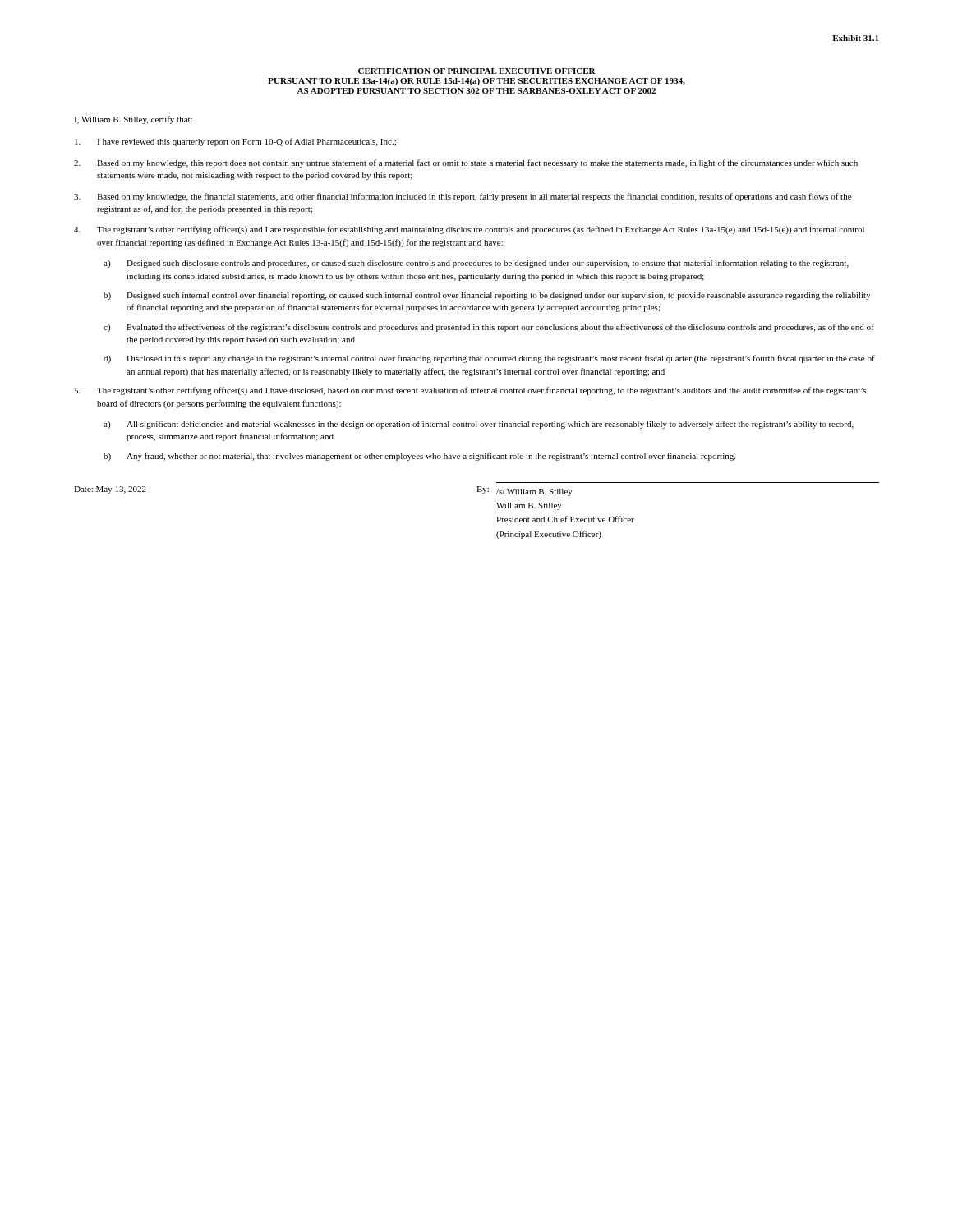This screenshot has width=953, height=1232.
Task: Click the passage that begins "b) Any fraud, whether"
Action: [491, 456]
